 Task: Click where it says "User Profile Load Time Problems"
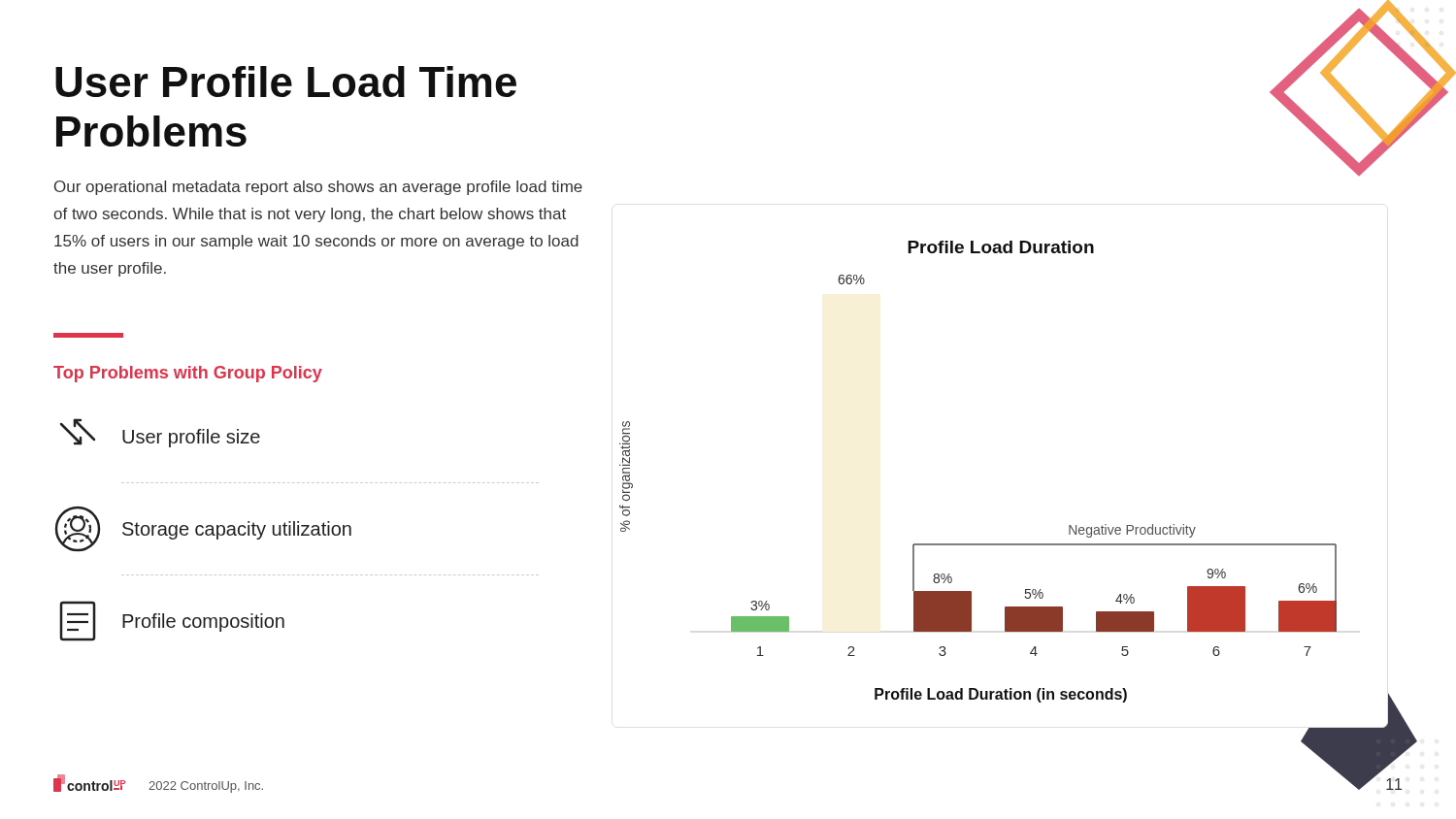click(x=286, y=107)
